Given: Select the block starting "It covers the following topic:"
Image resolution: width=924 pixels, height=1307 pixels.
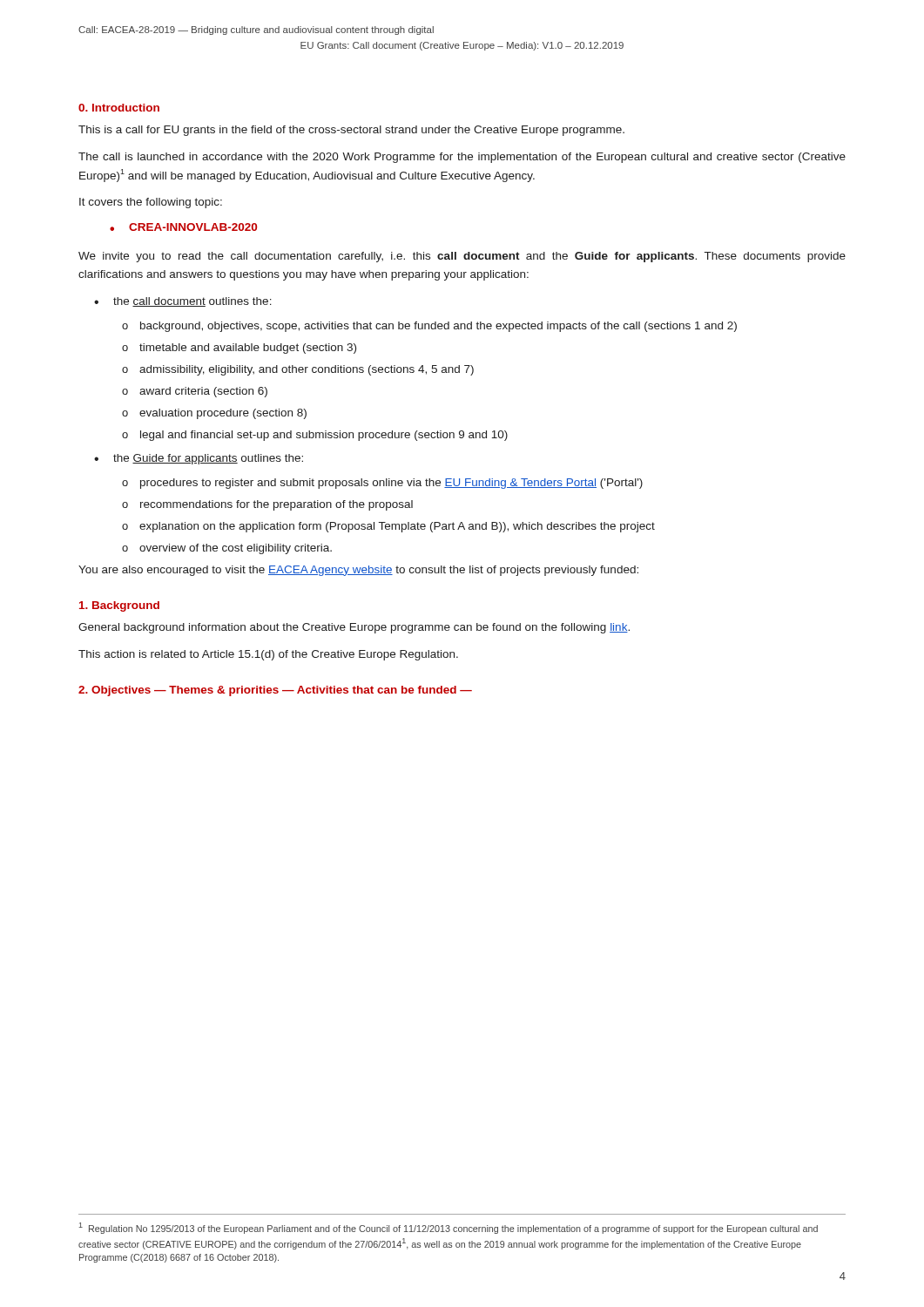Looking at the screenshot, I should coord(151,202).
